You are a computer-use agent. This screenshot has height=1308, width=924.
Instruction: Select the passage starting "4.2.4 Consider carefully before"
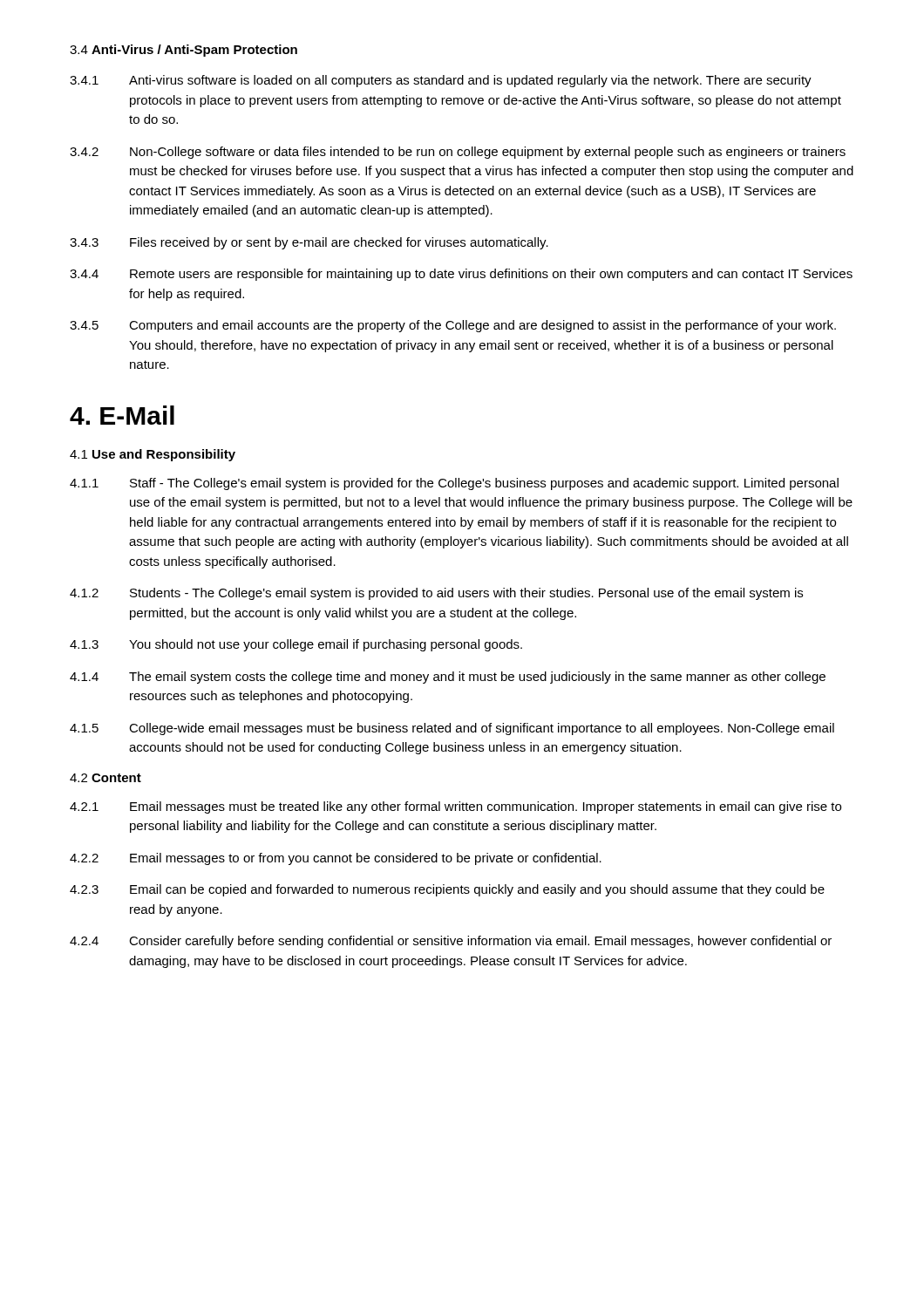click(x=462, y=951)
